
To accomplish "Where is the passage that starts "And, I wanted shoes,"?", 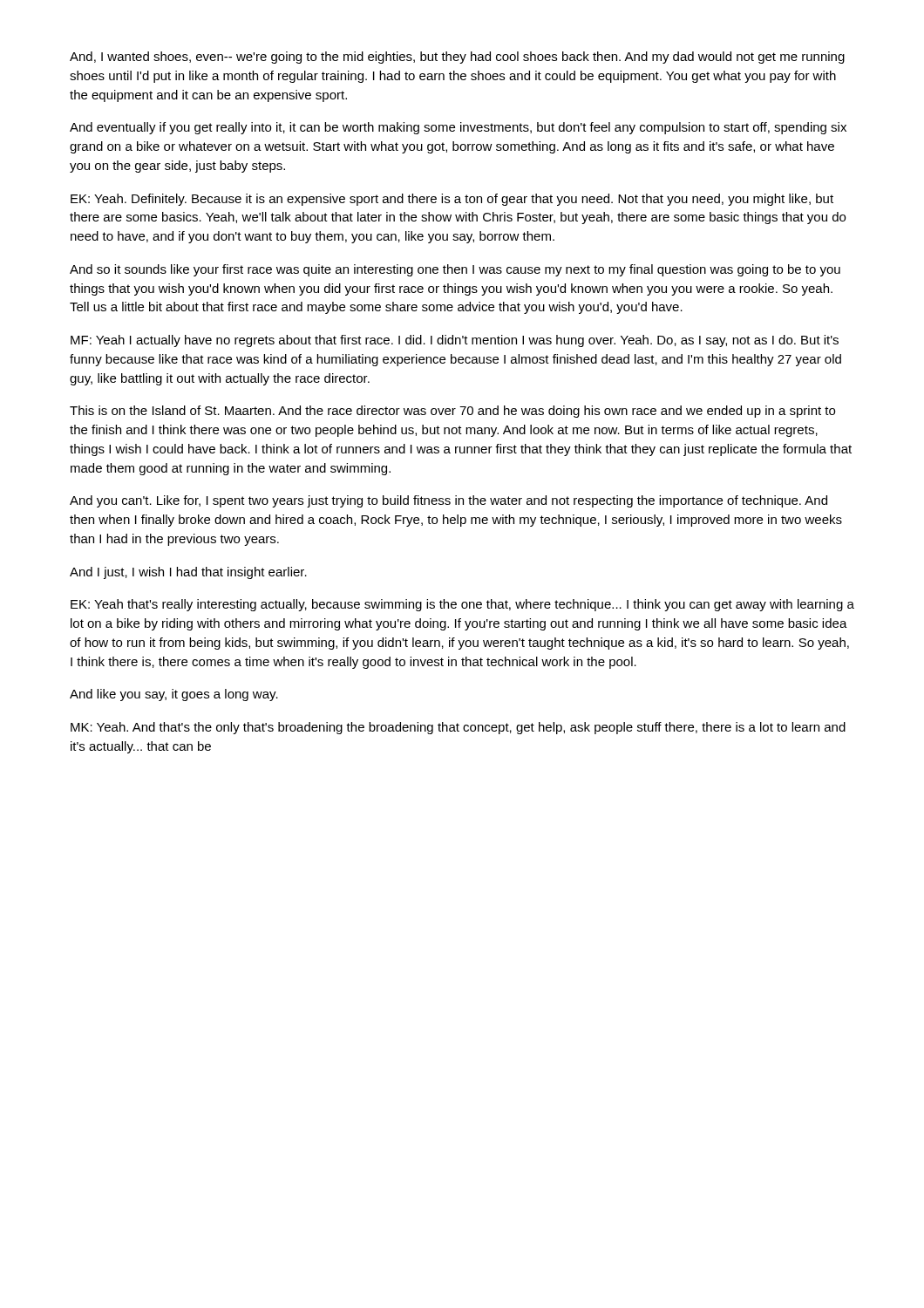I will (x=457, y=75).
